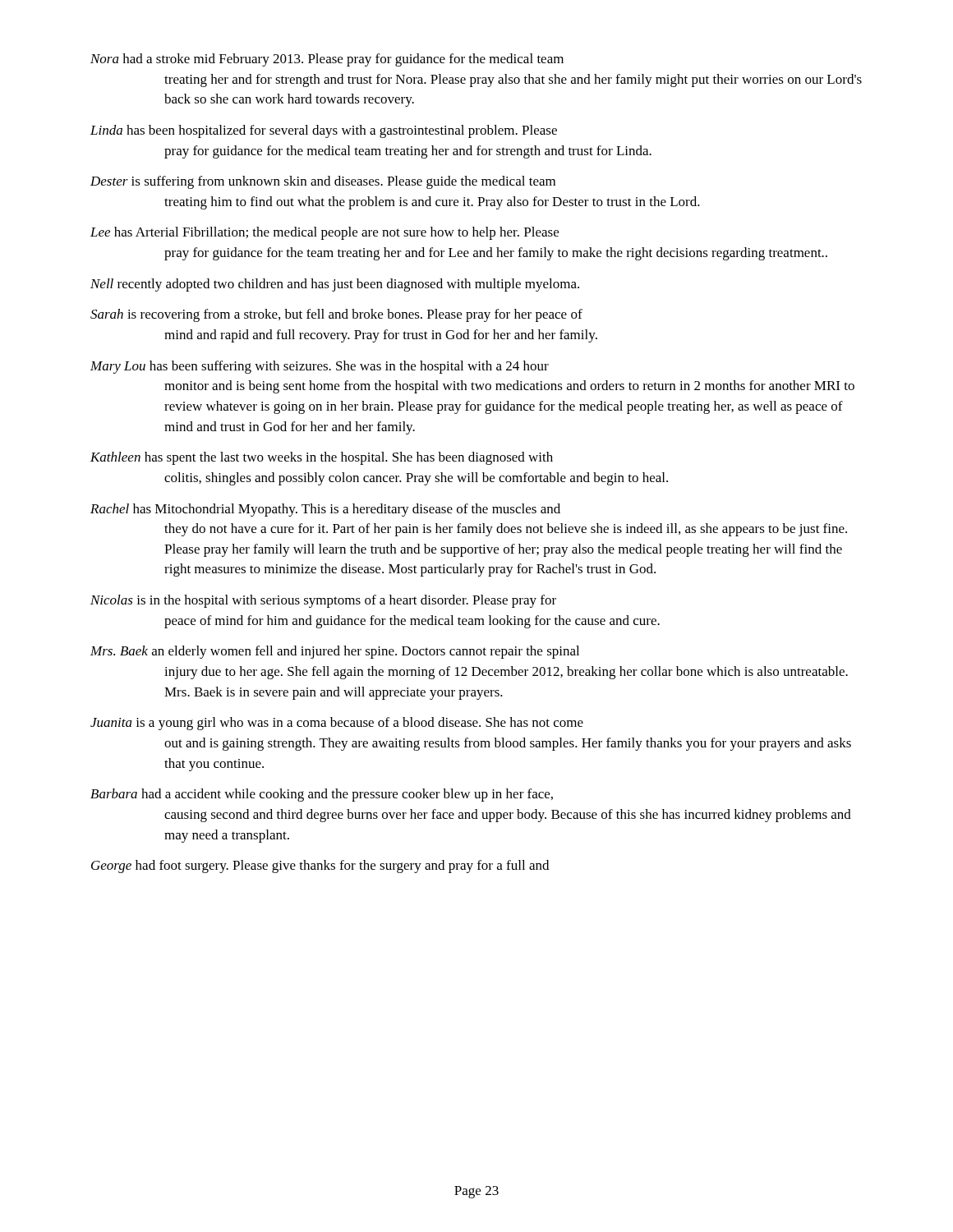Locate the block of text that opens with "Kathleen has spent the"
Screen dimensions: 1232x953
(x=476, y=468)
